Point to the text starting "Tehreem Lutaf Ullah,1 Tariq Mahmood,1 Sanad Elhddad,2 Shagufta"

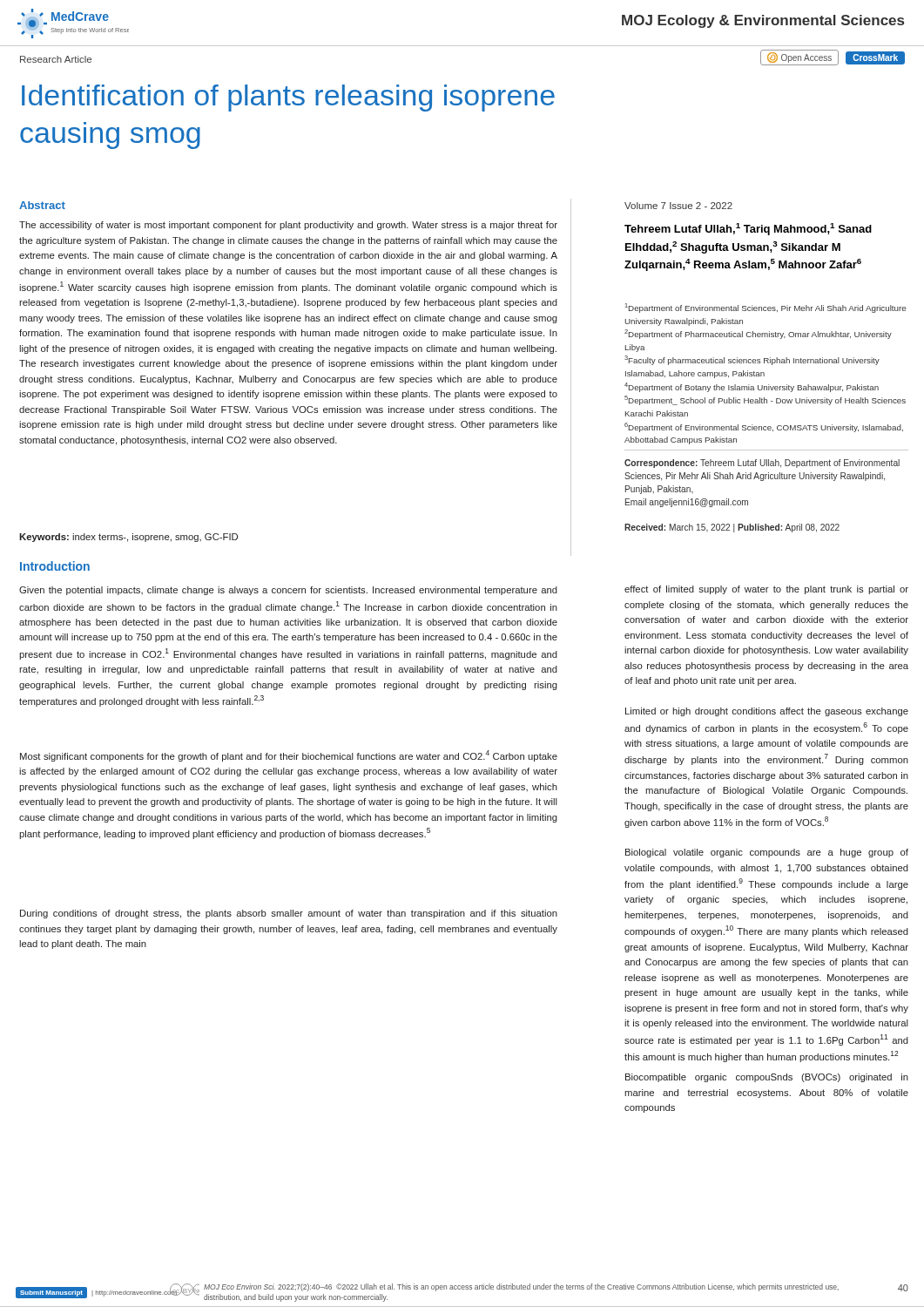[748, 246]
